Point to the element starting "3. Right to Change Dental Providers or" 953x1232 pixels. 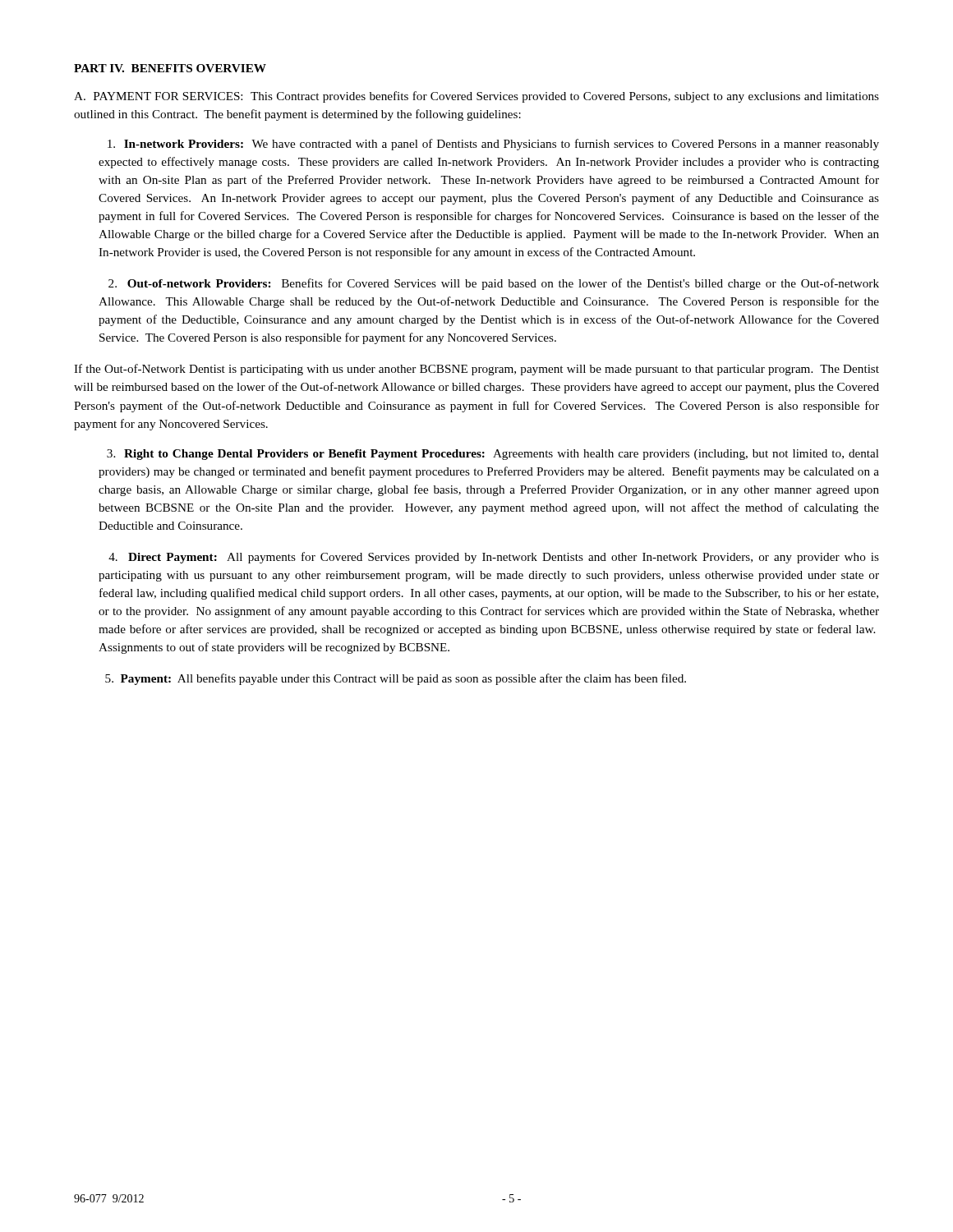489,489
